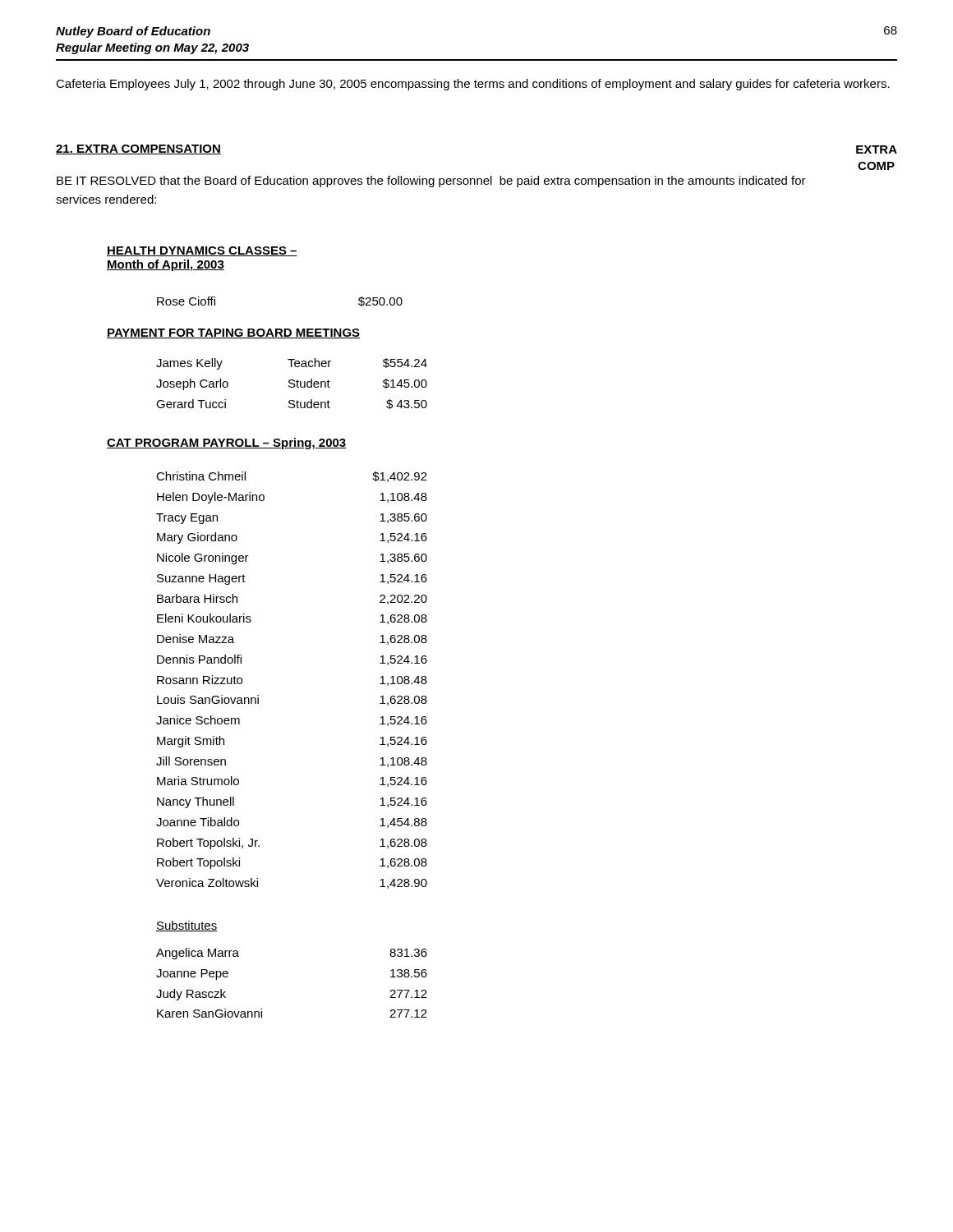Screen dimensions: 1232x953
Task: Click on the block starting "CAT PROGRAM PAYROLL – Spring, 2003"
Action: tap(226, 442)
